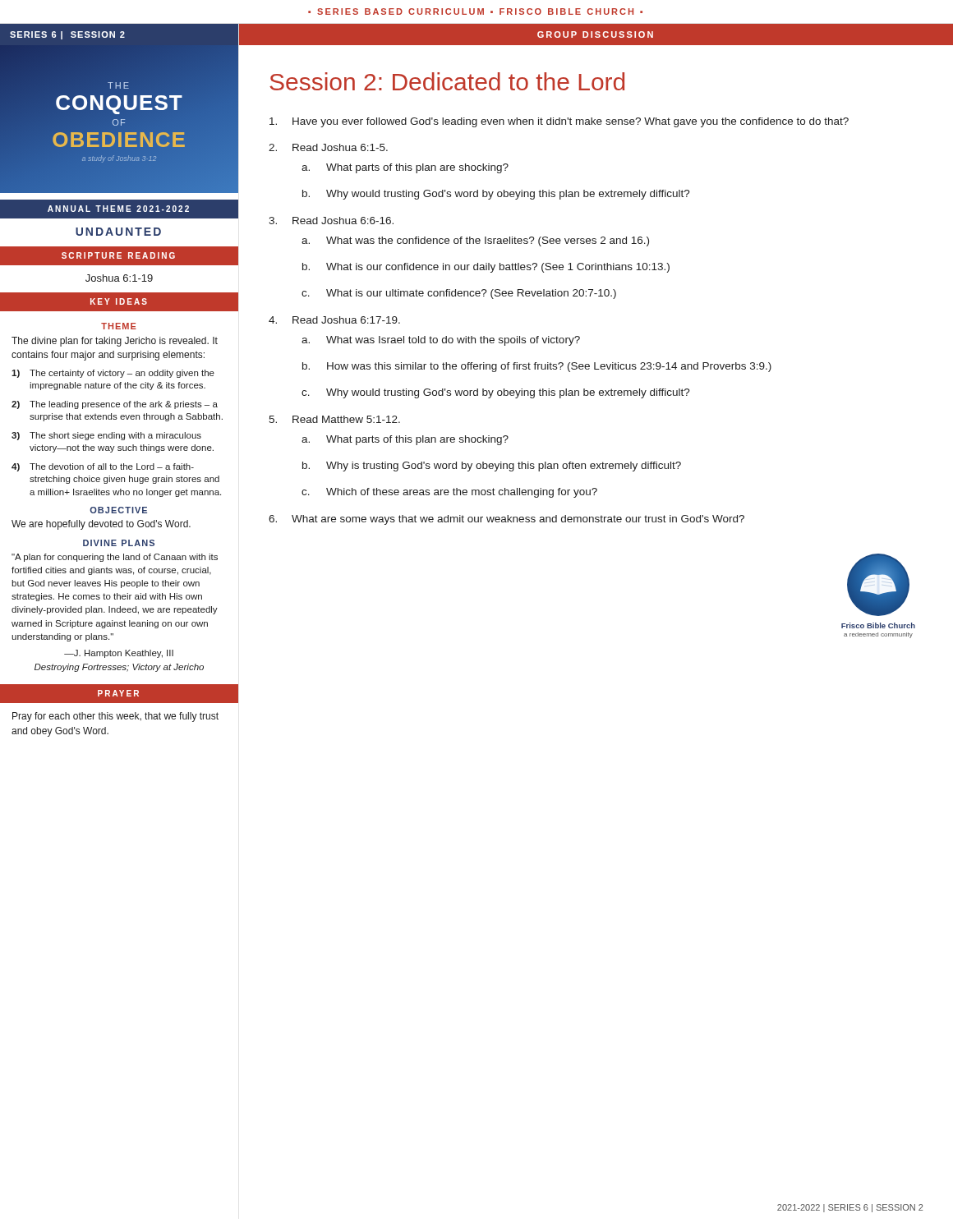Point to the block beginning "a. What was Israel"

point(441,340)
